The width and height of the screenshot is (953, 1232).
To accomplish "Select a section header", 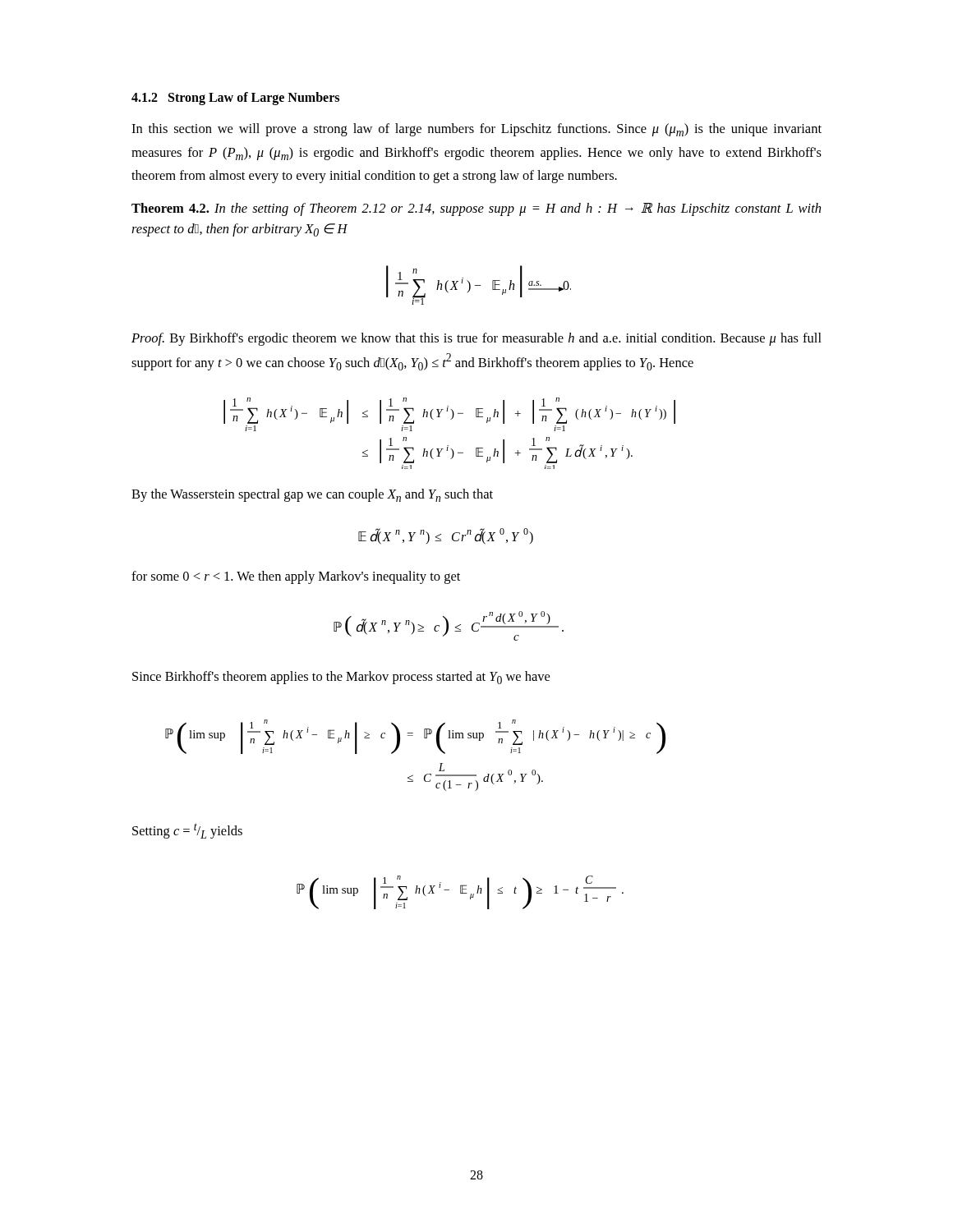I will click(236, 97).
